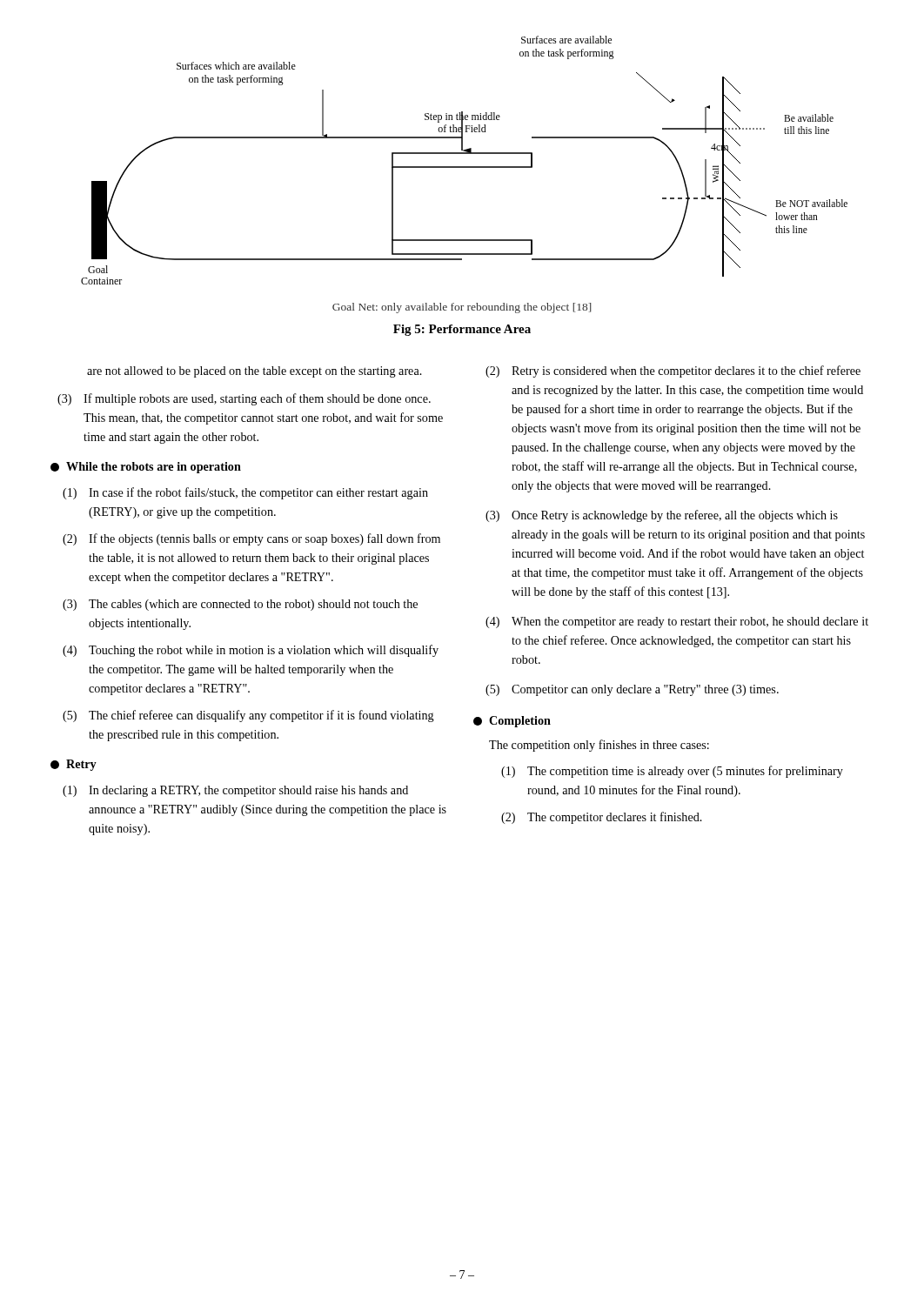
Task: Locate the text starting "are not allowed to be placed on"
Action: [255, 371]
